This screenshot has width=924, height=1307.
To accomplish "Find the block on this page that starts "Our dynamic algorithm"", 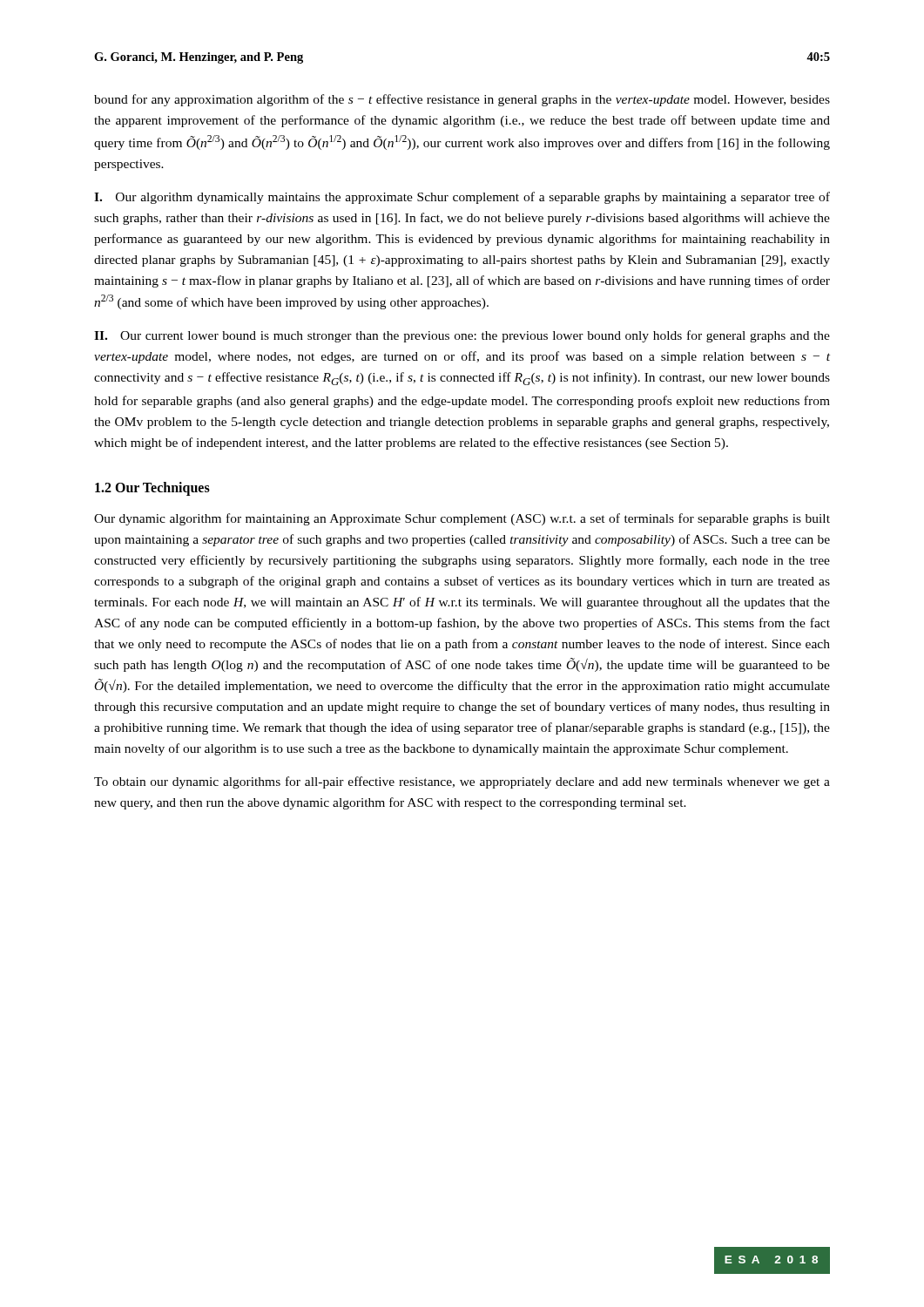I will tap(462, 633).
